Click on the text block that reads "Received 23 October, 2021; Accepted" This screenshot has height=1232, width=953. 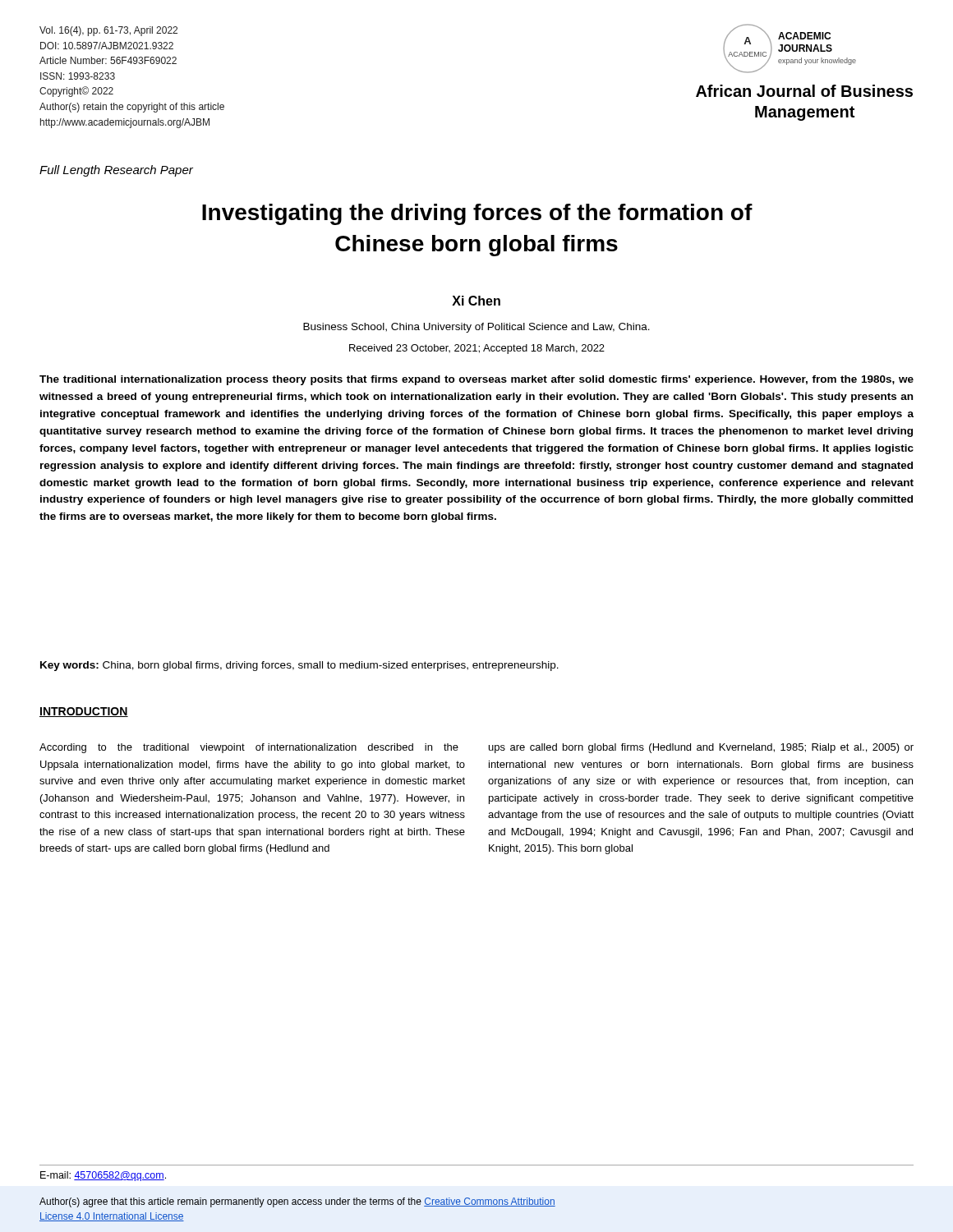(476, 348)
